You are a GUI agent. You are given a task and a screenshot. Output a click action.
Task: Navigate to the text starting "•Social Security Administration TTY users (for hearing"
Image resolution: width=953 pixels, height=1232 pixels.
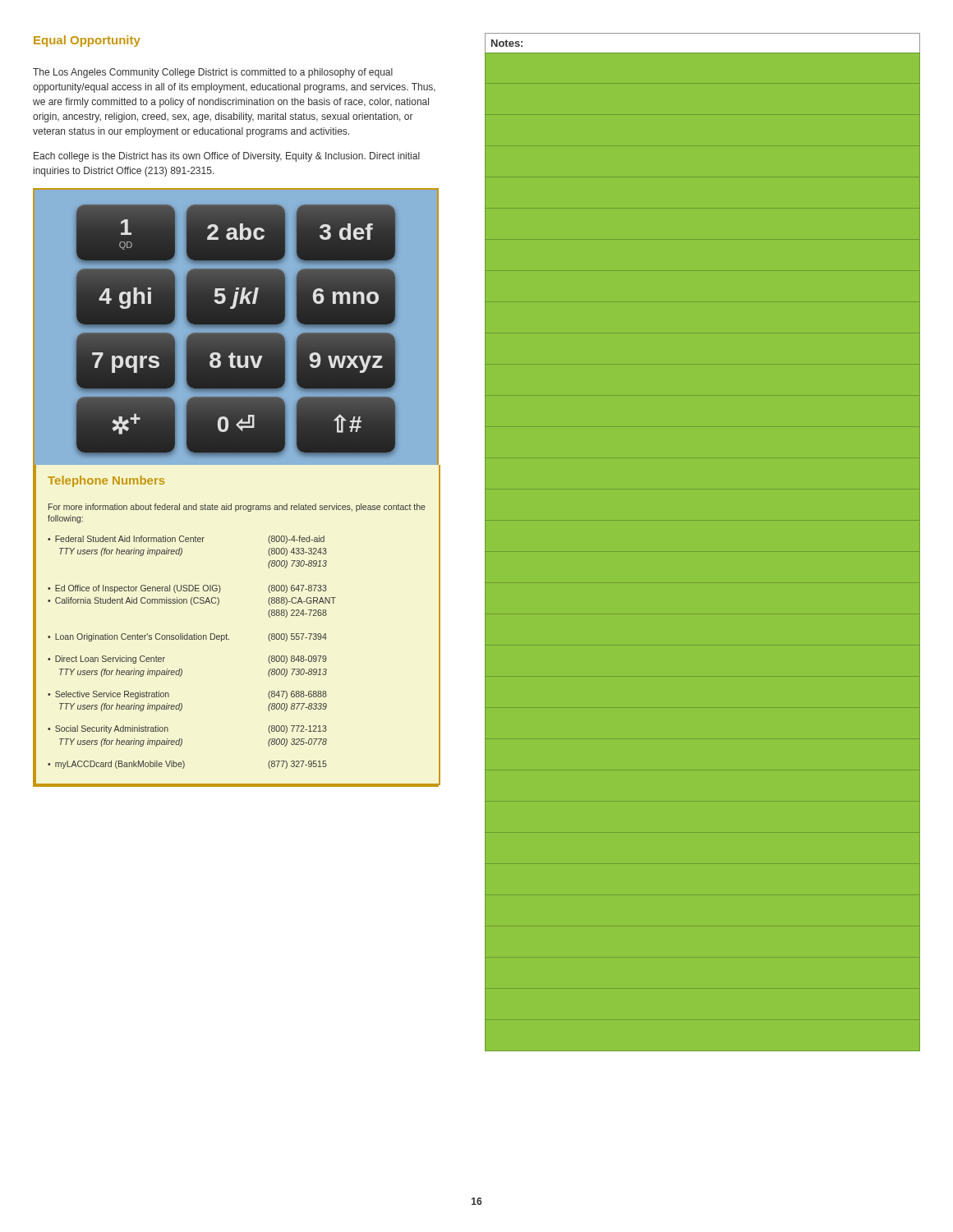coord(155,736)
